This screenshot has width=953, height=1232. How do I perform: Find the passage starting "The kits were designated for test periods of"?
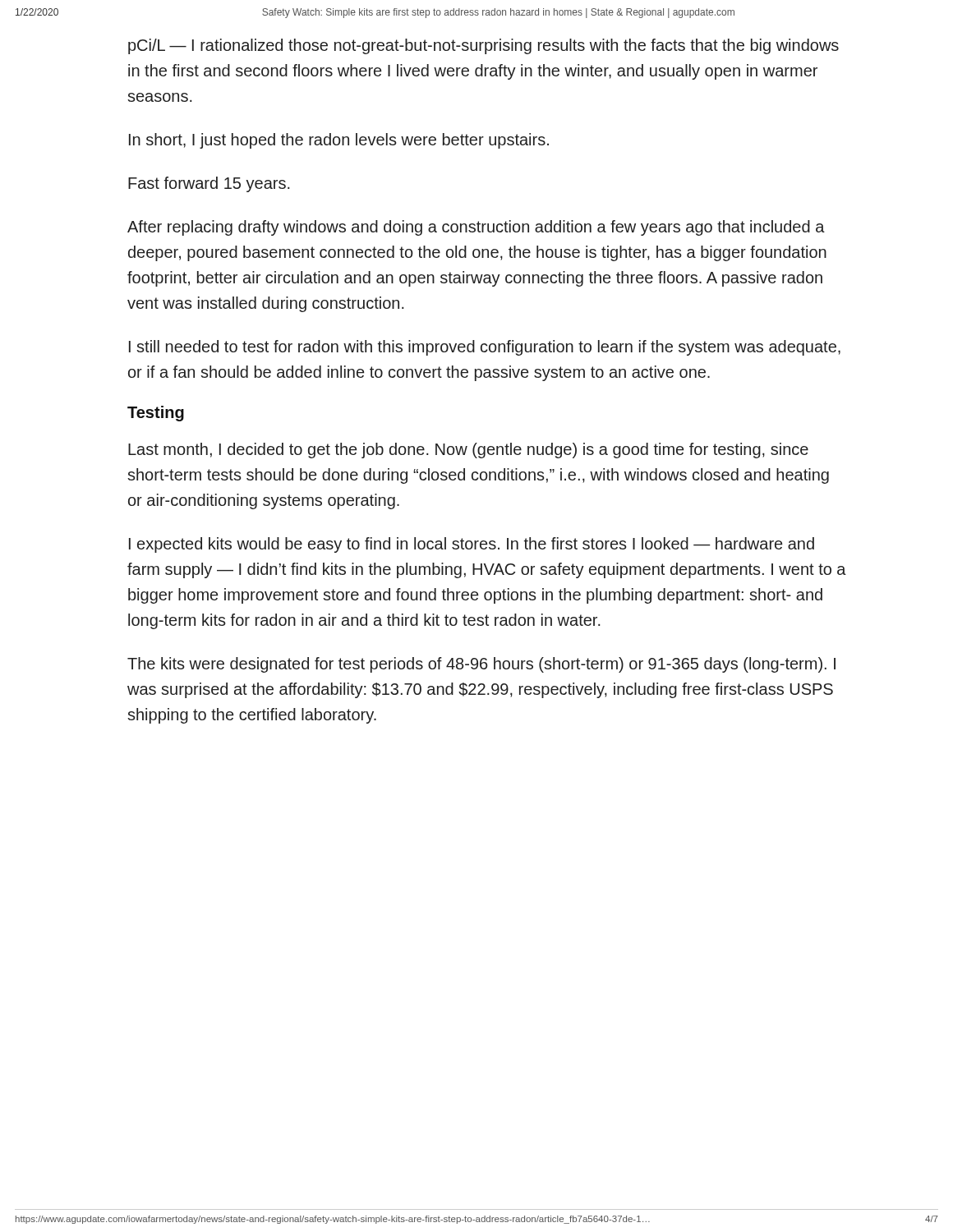[482, 689]
